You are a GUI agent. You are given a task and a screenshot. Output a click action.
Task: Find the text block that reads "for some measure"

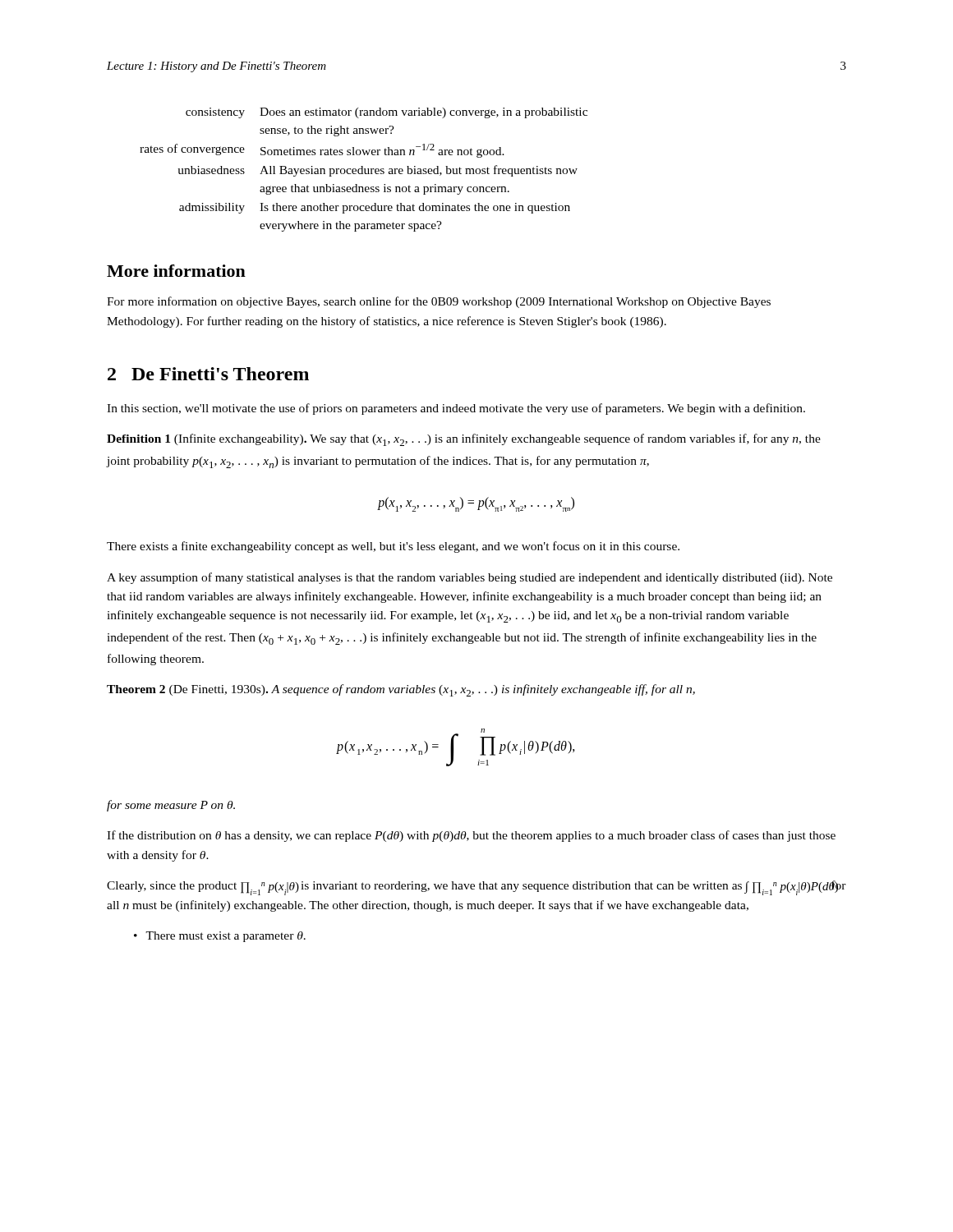click(x=171, y=806)
